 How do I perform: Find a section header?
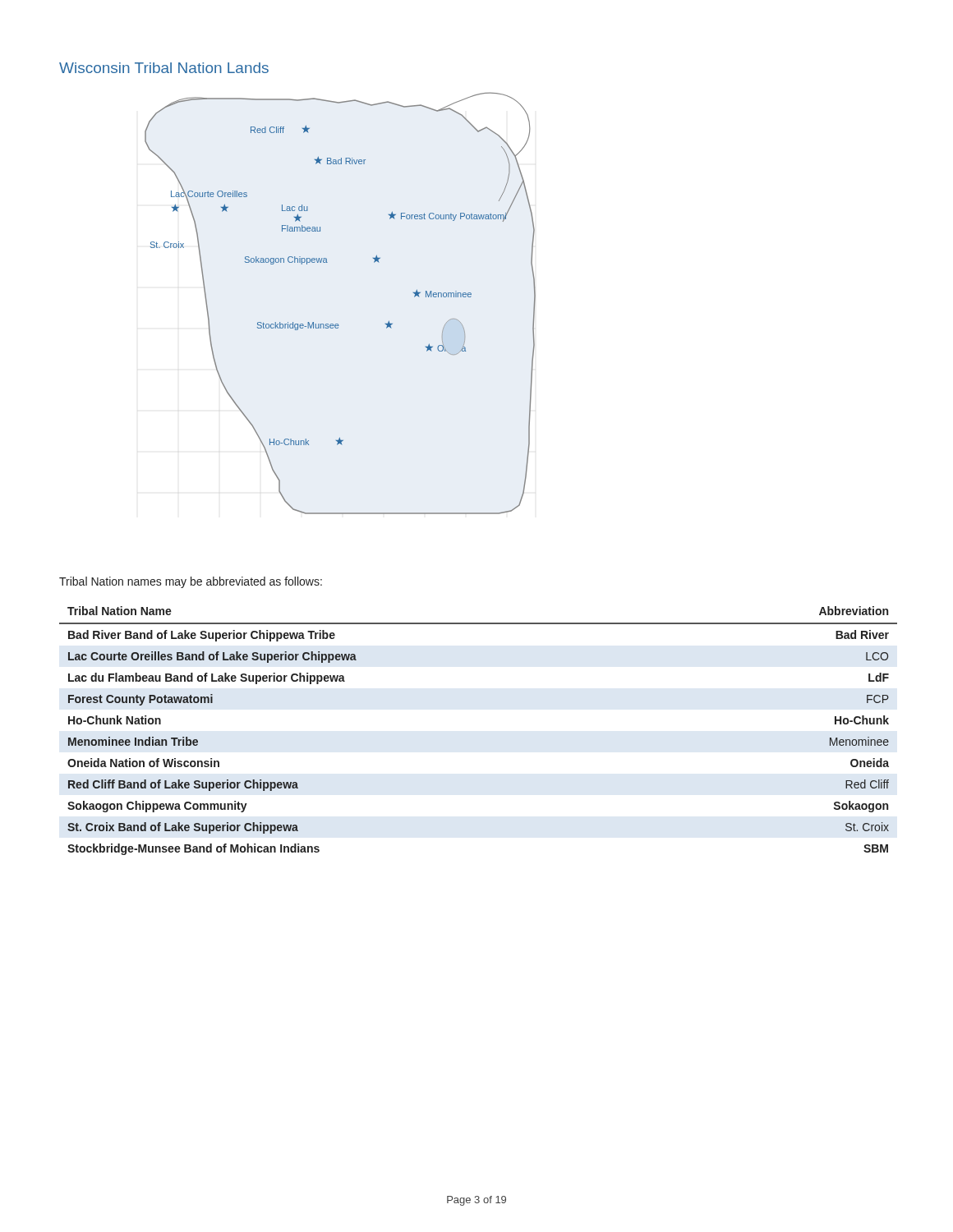164,68
